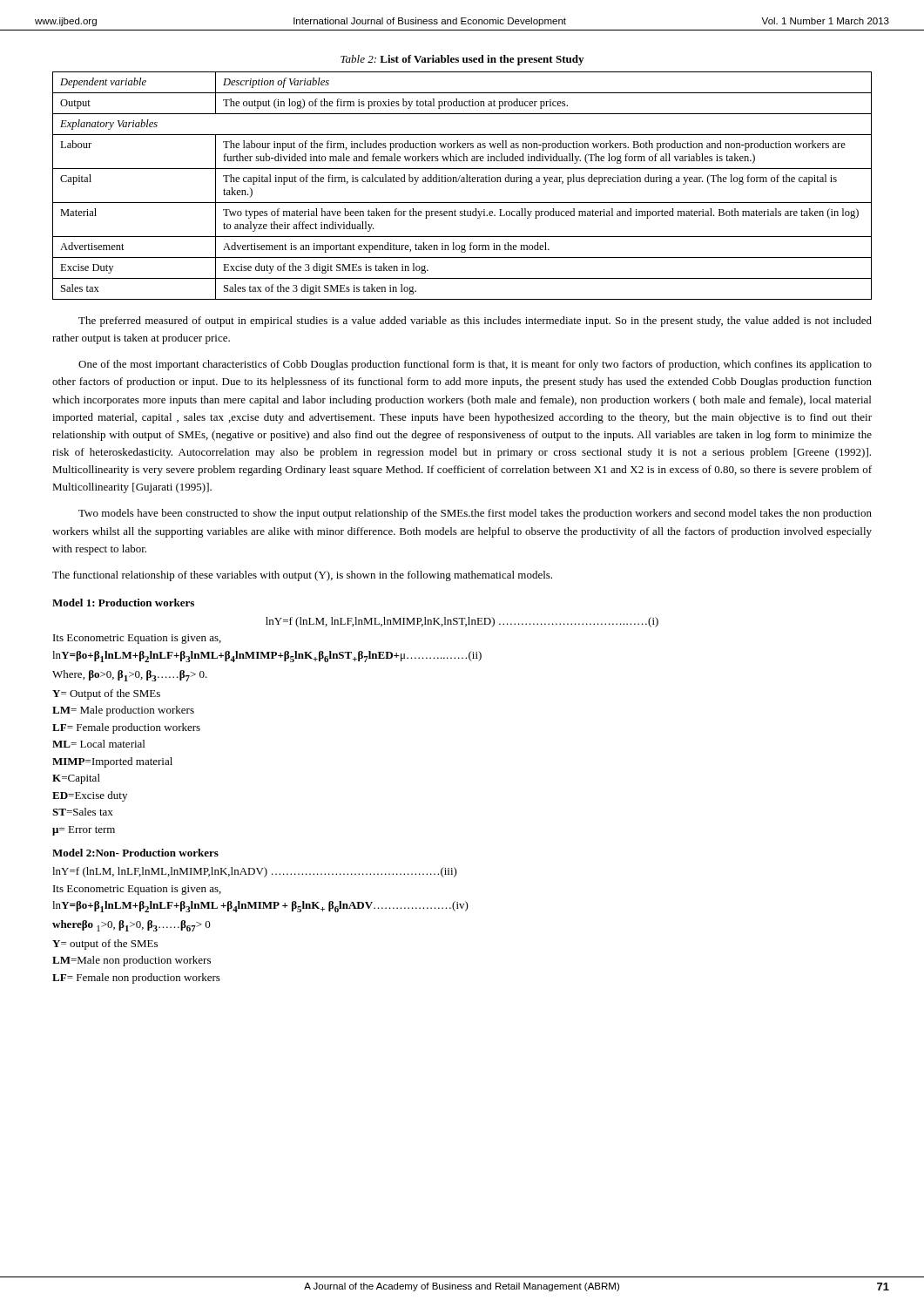Point to the block beginning "The functional relationship of these"
Image resolution: width=924 pixels, height=1307 pixels.
[303, 575]
